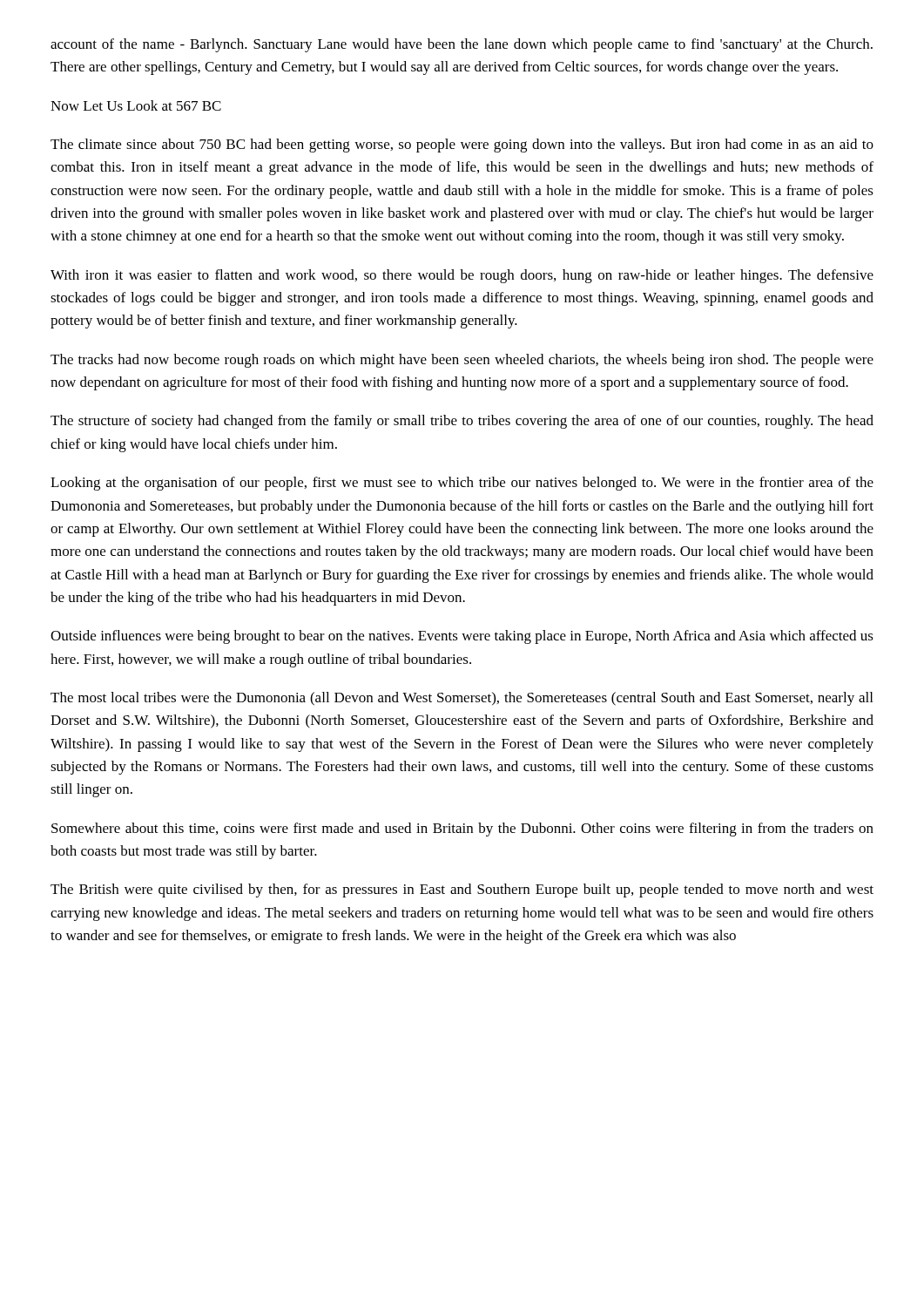Locate the text block containing "The structure of"
Viewport: 924px width, 1307px height.
click(x=462, y=432)
